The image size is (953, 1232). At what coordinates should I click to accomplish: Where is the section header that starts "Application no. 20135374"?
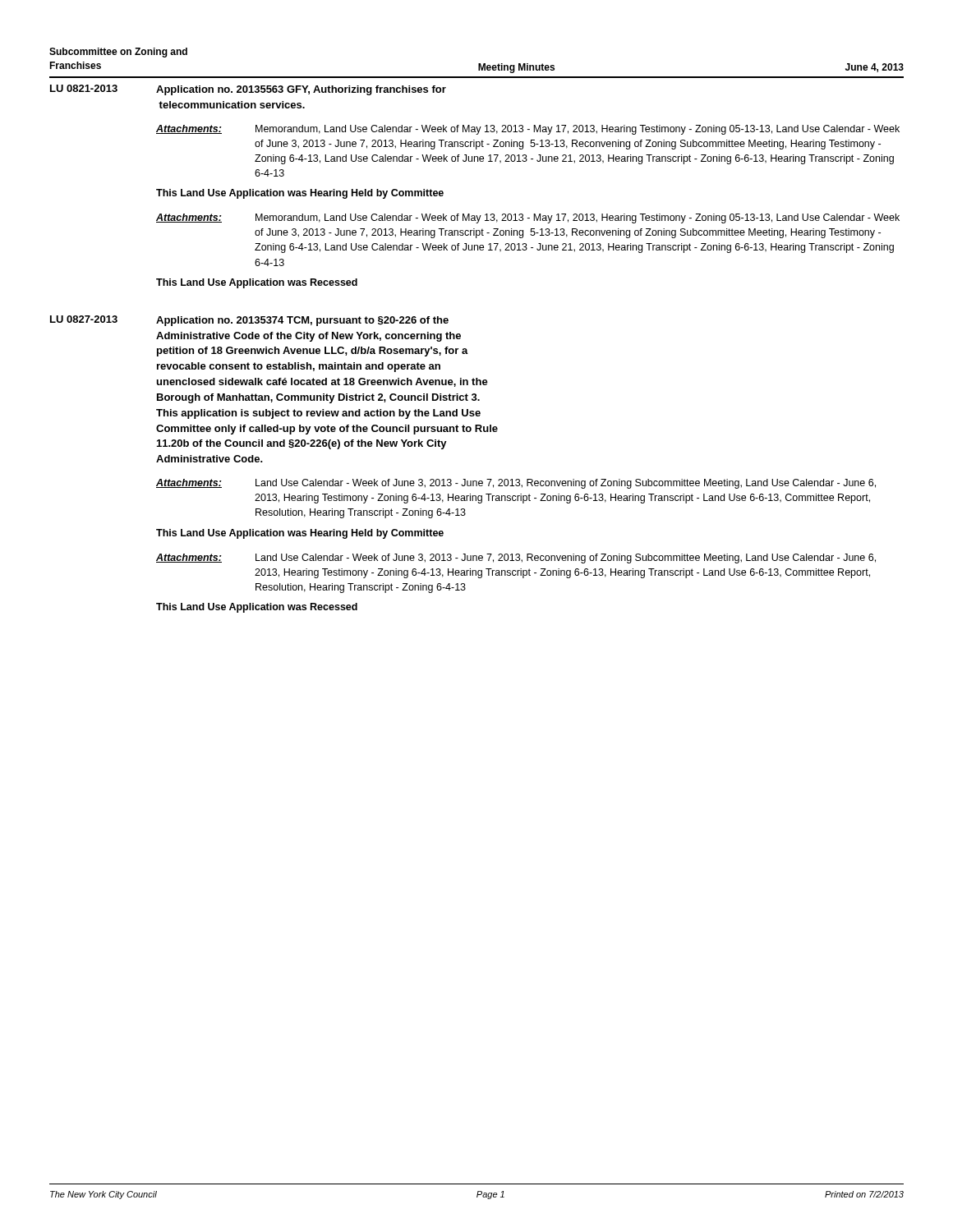(327, 389)
